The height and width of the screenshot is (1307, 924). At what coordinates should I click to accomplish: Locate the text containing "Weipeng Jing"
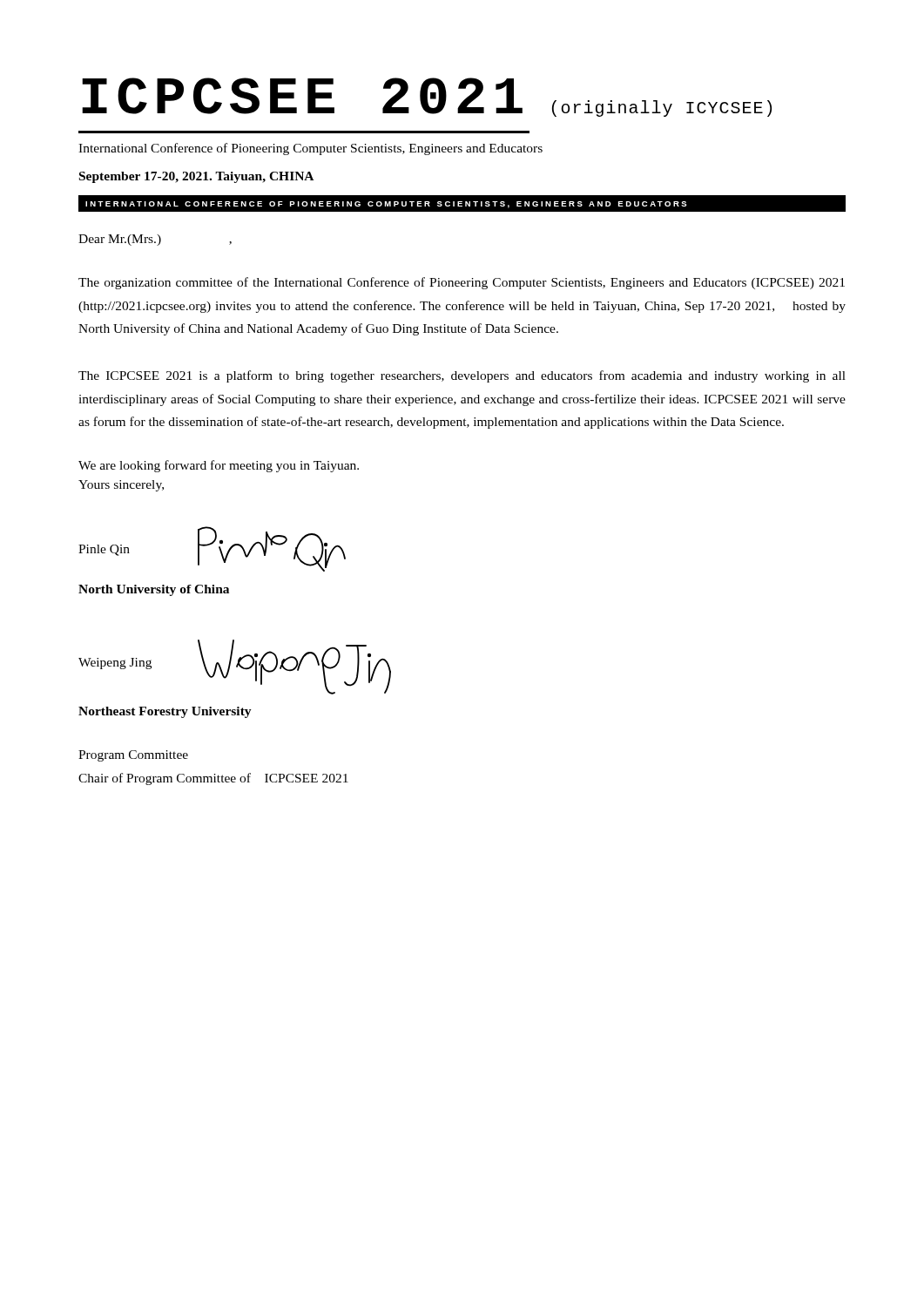pyautogui.click(x=115, y=662)
